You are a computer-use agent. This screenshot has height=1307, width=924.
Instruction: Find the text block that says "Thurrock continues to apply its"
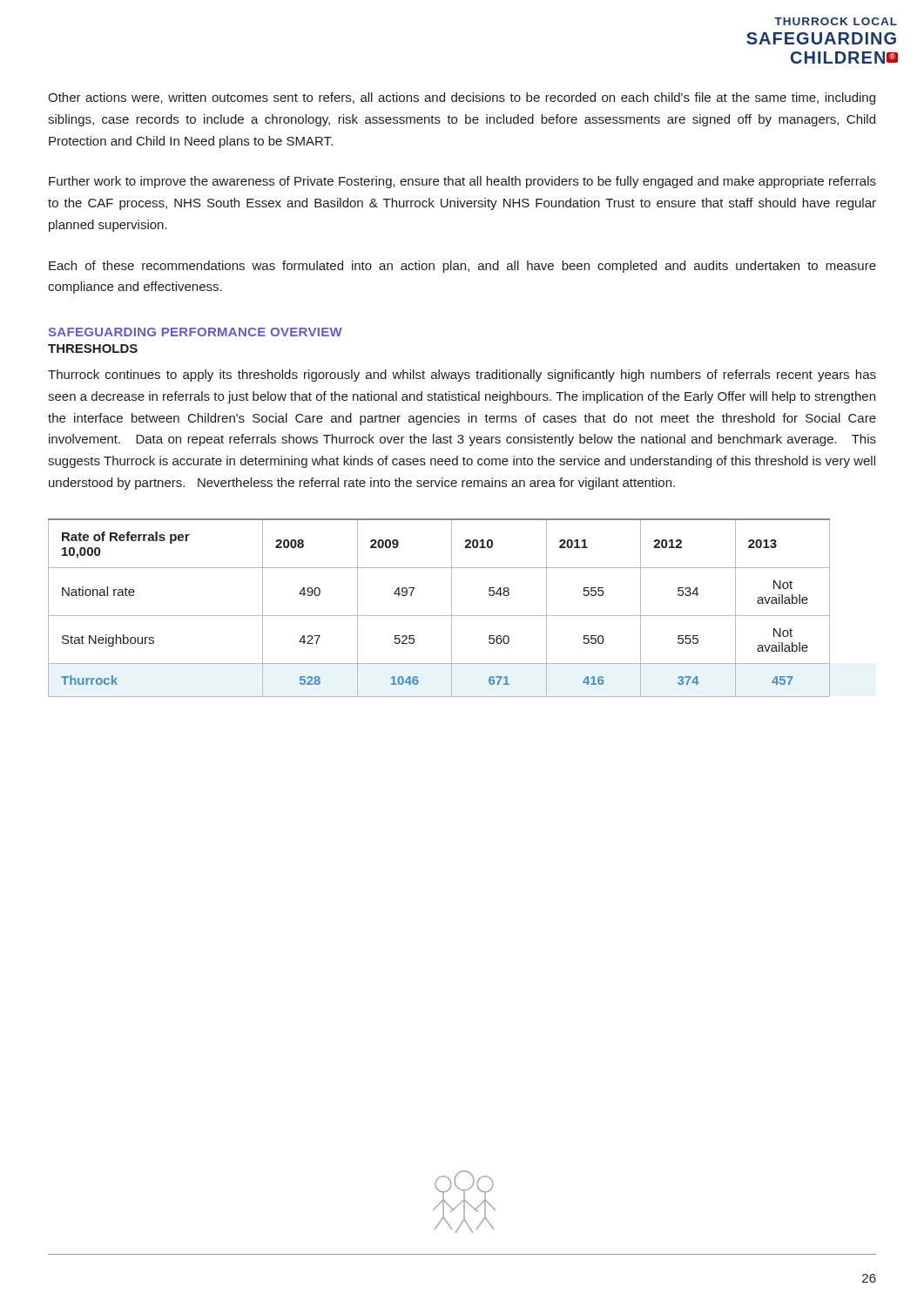pos(462,428)
